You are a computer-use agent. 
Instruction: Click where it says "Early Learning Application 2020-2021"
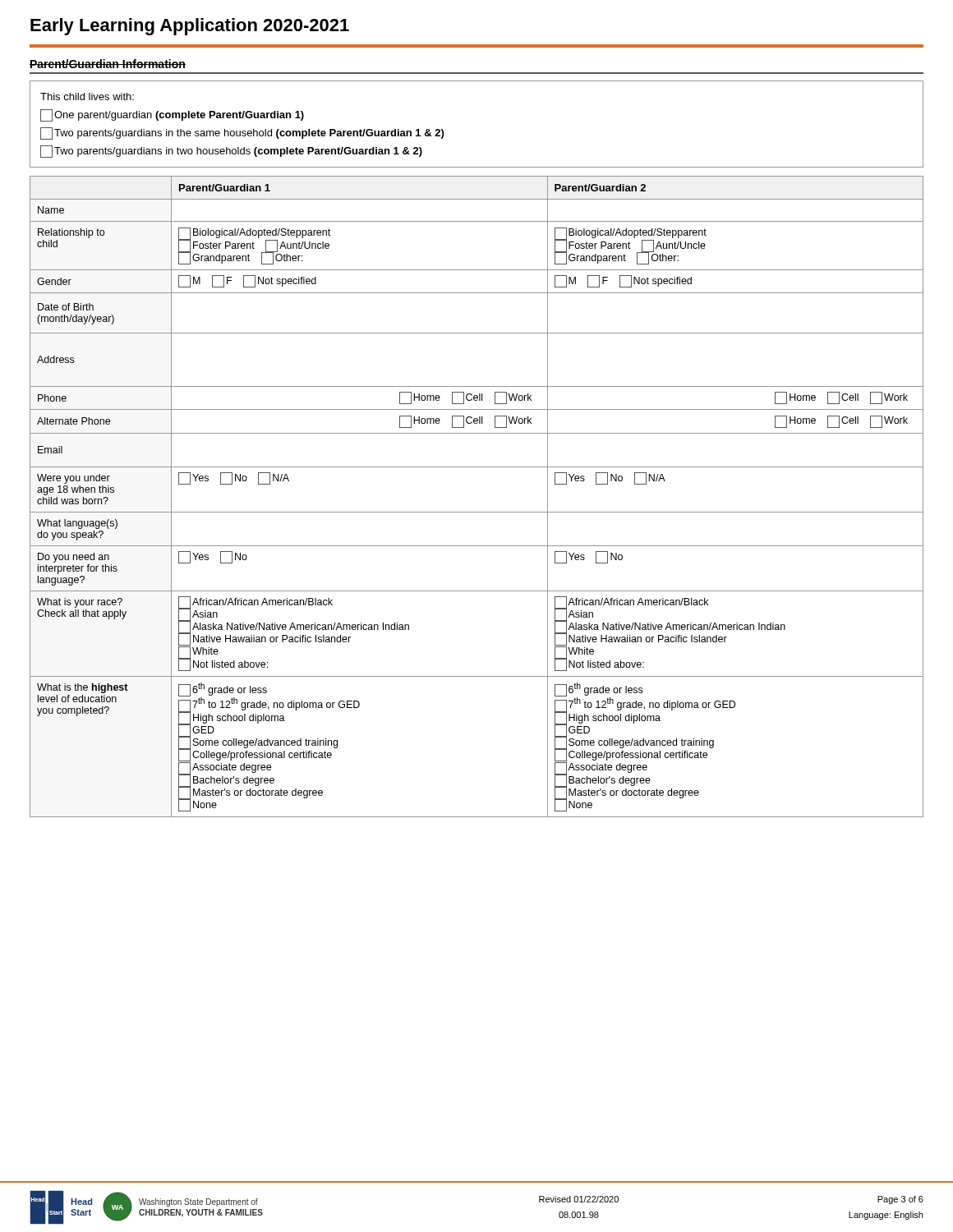pyautogui.click(x=189, y=25)
